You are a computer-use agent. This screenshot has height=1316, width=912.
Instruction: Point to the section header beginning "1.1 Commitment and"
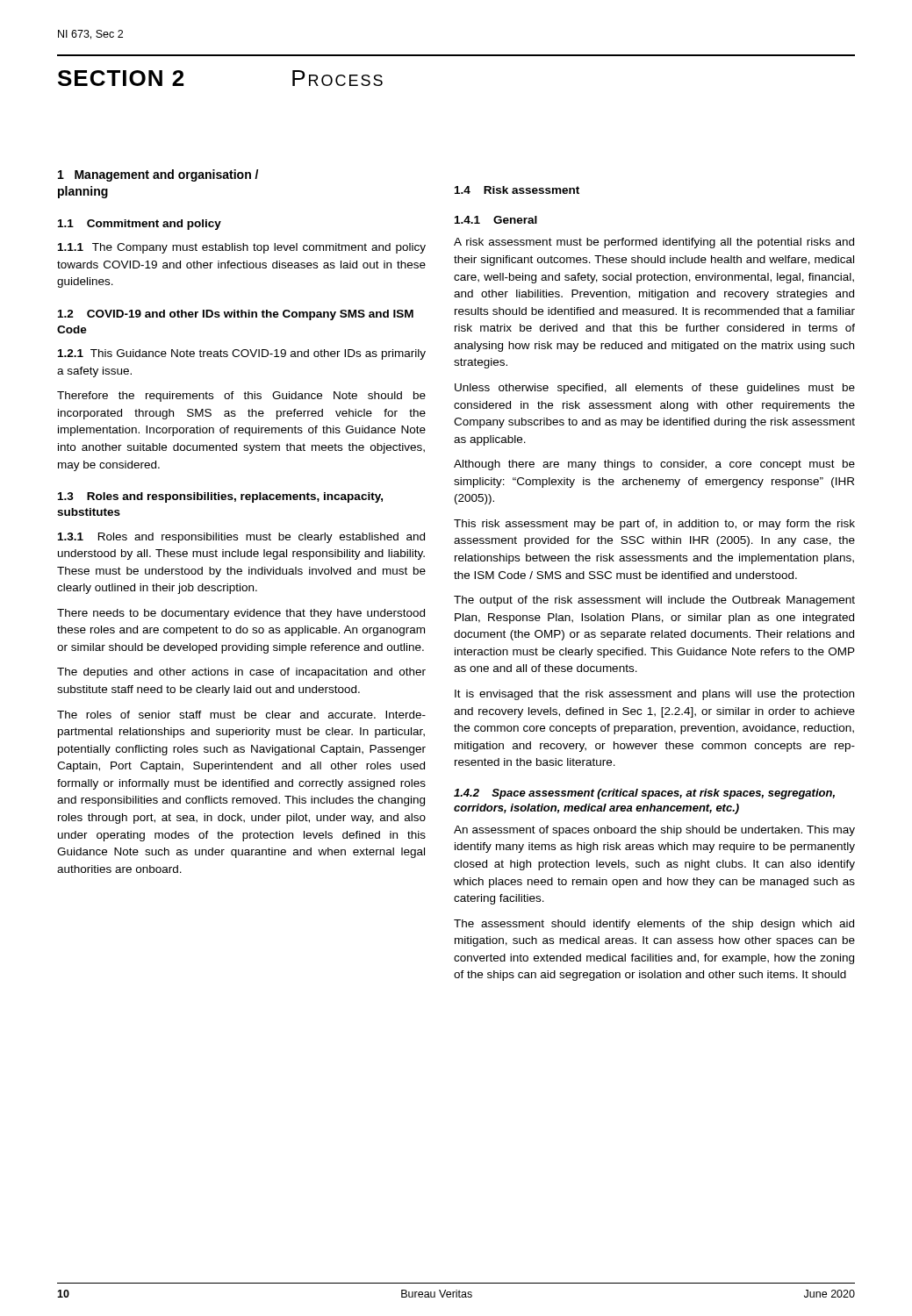click(x=140, y=225)
